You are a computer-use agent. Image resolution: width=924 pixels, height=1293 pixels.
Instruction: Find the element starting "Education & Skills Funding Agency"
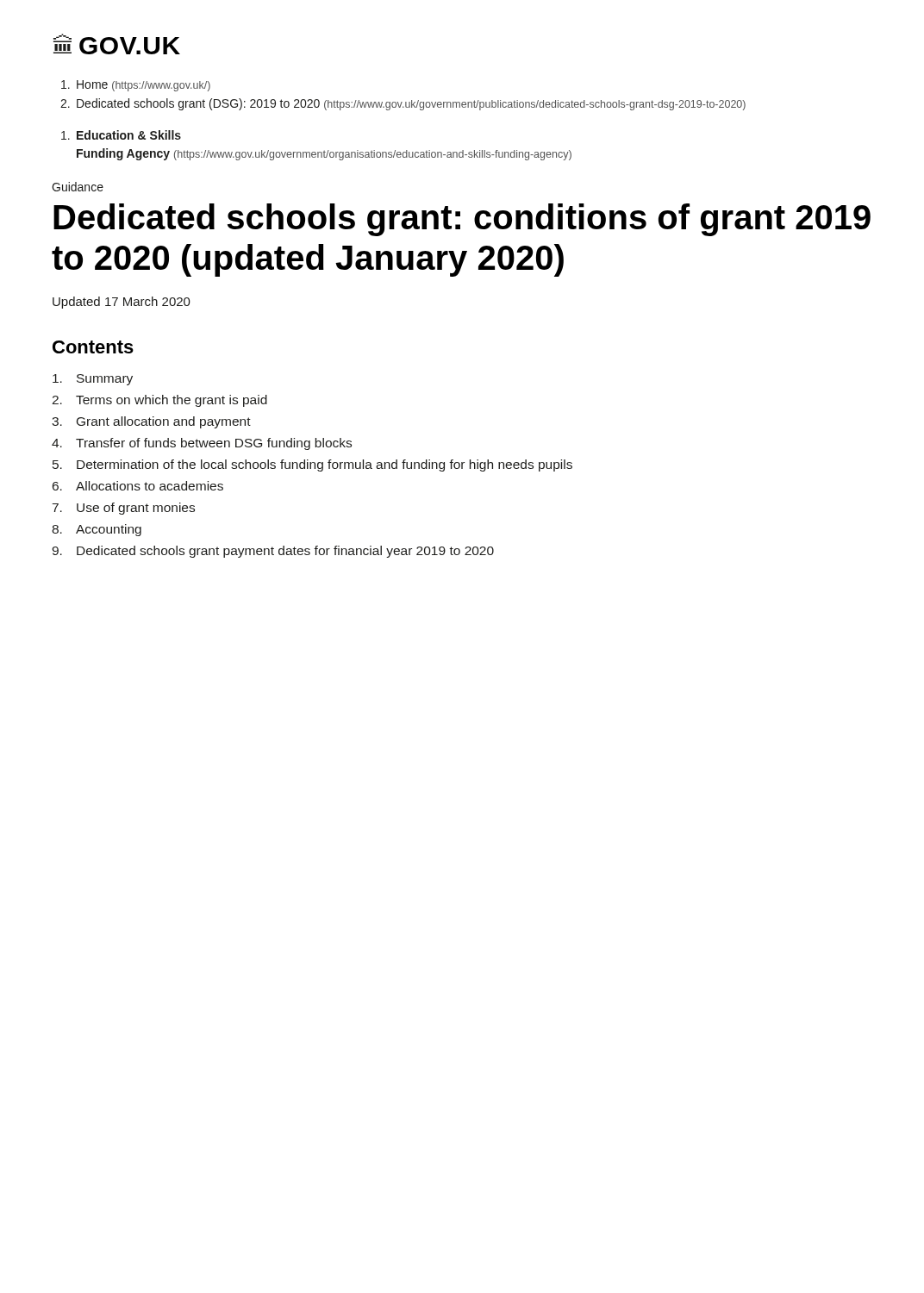point(316,144)
